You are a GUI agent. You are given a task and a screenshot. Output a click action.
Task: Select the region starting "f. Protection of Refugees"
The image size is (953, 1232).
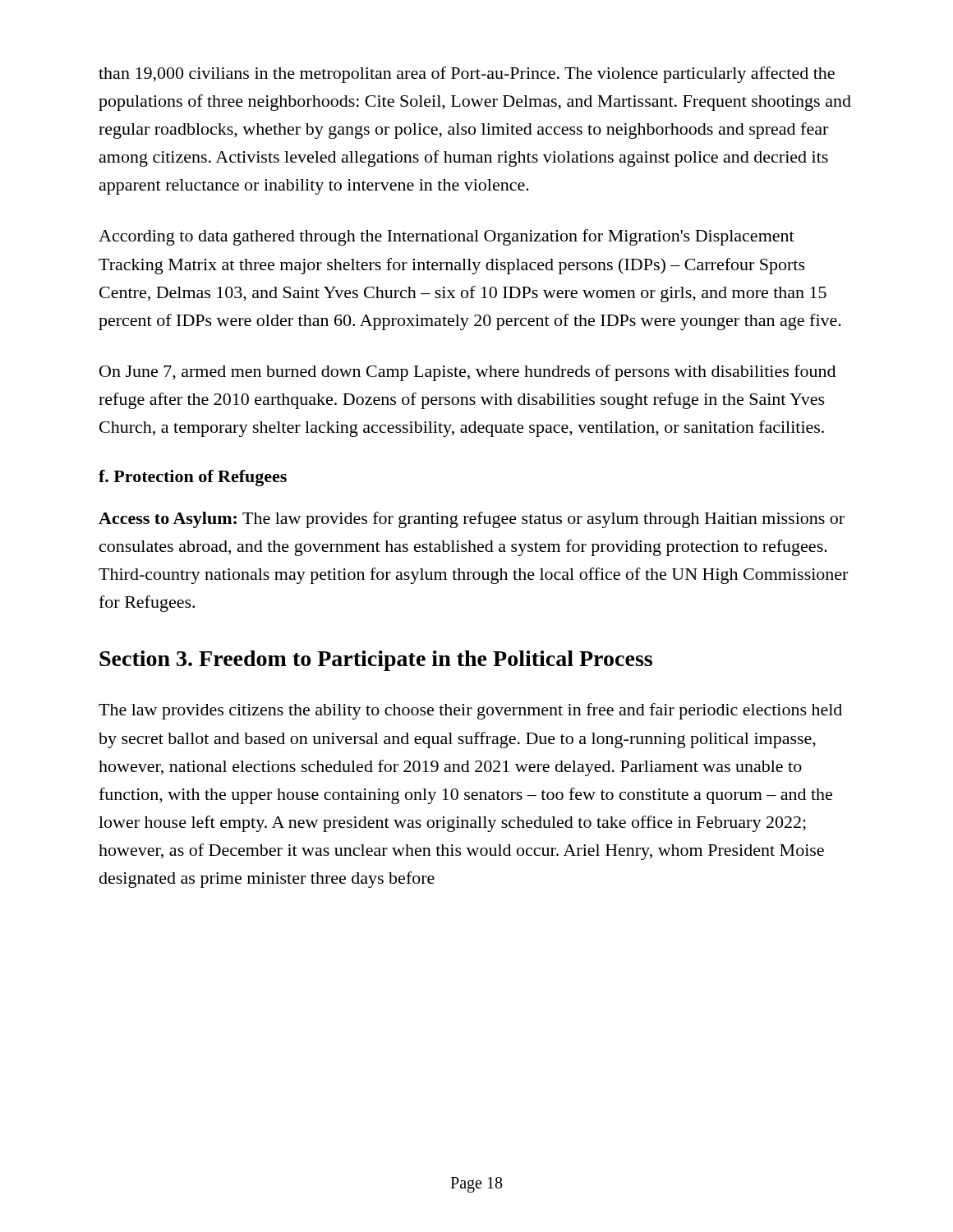[x=193, y=476]
